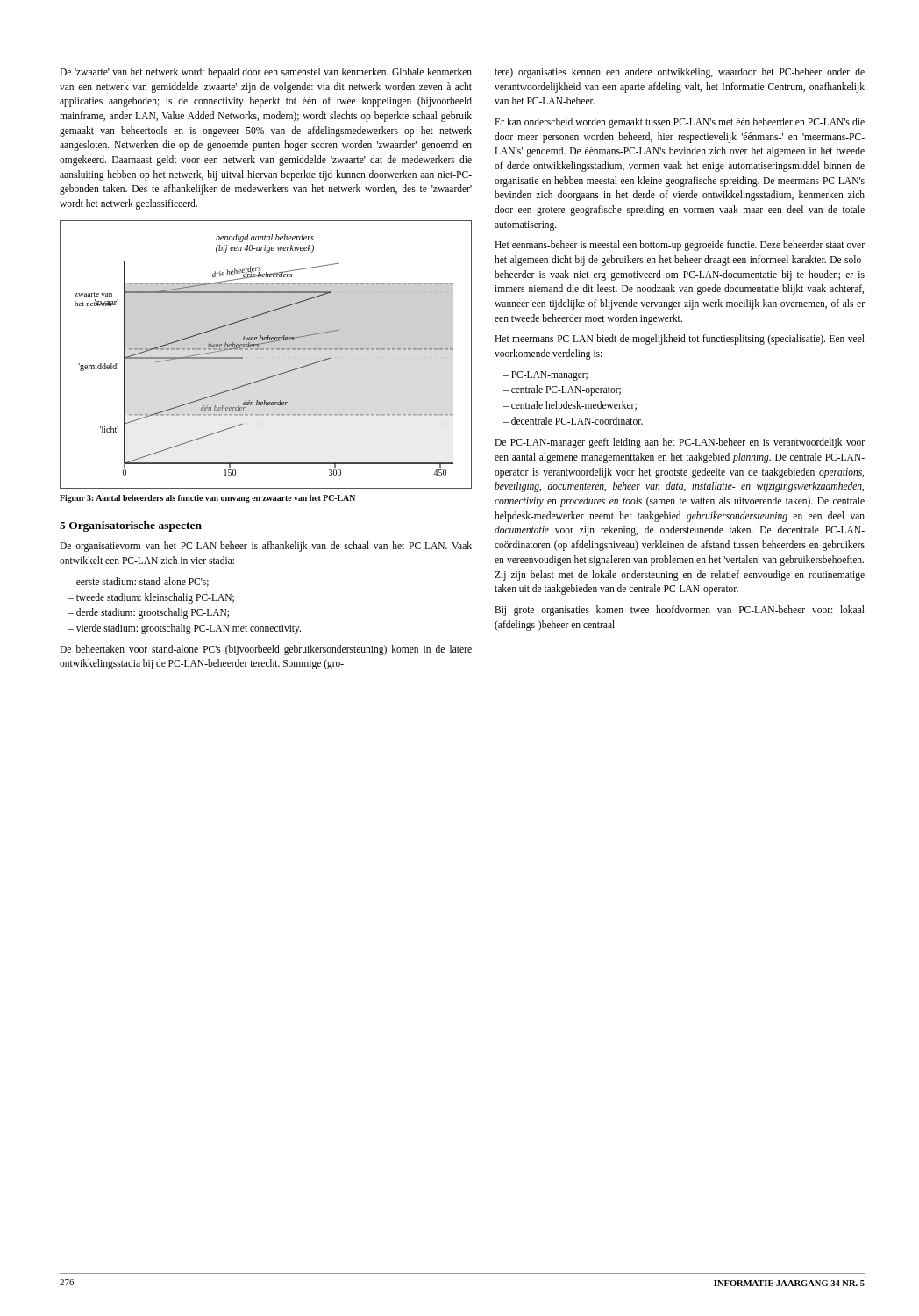This screenshot has height=1316, width=919.
Task: Locate the block starting "eerste stadium: stand-alone PC's;"
Action: click(143, 582)
